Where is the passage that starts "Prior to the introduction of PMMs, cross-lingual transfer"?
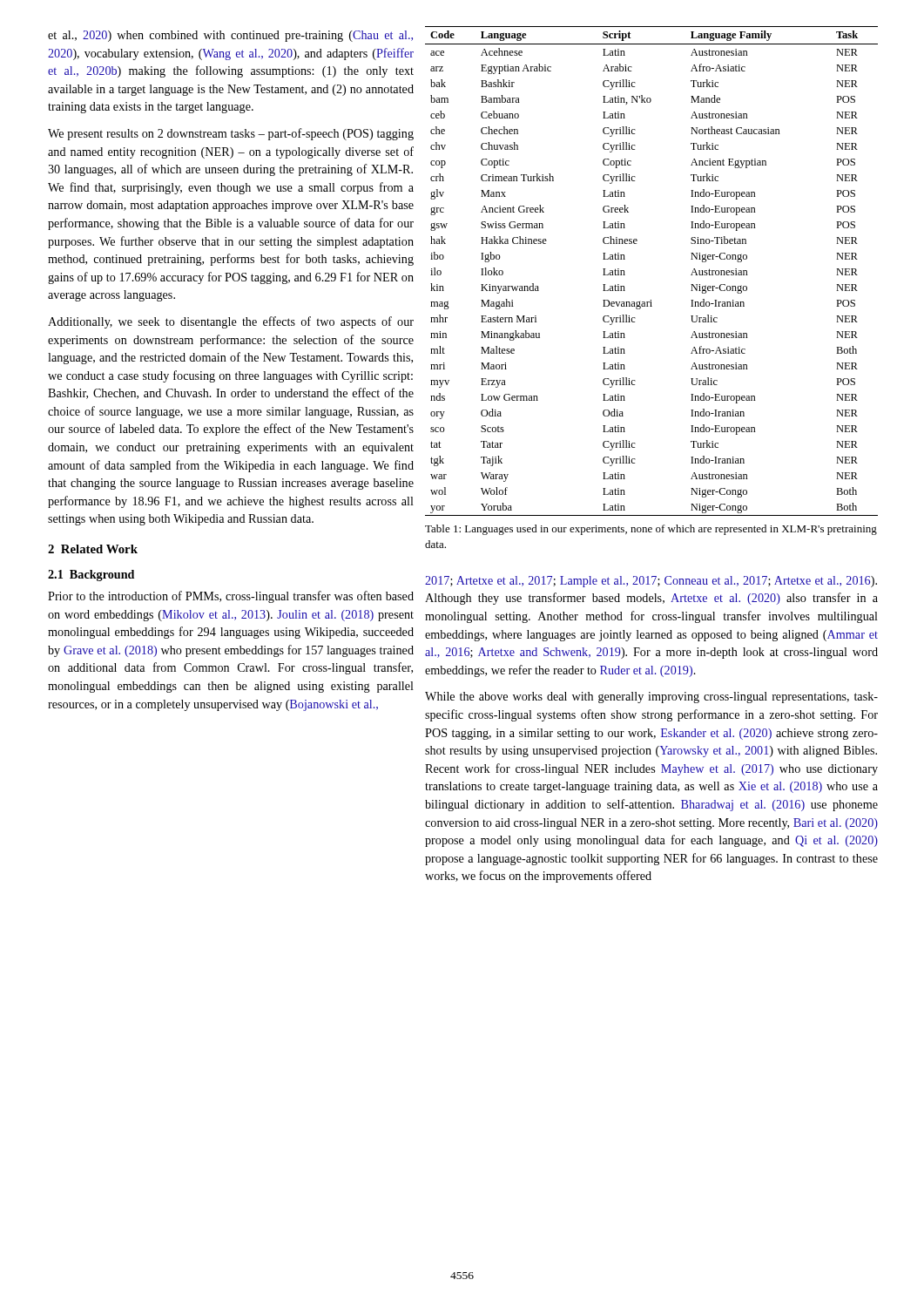924x1307 pixels. 231,650
